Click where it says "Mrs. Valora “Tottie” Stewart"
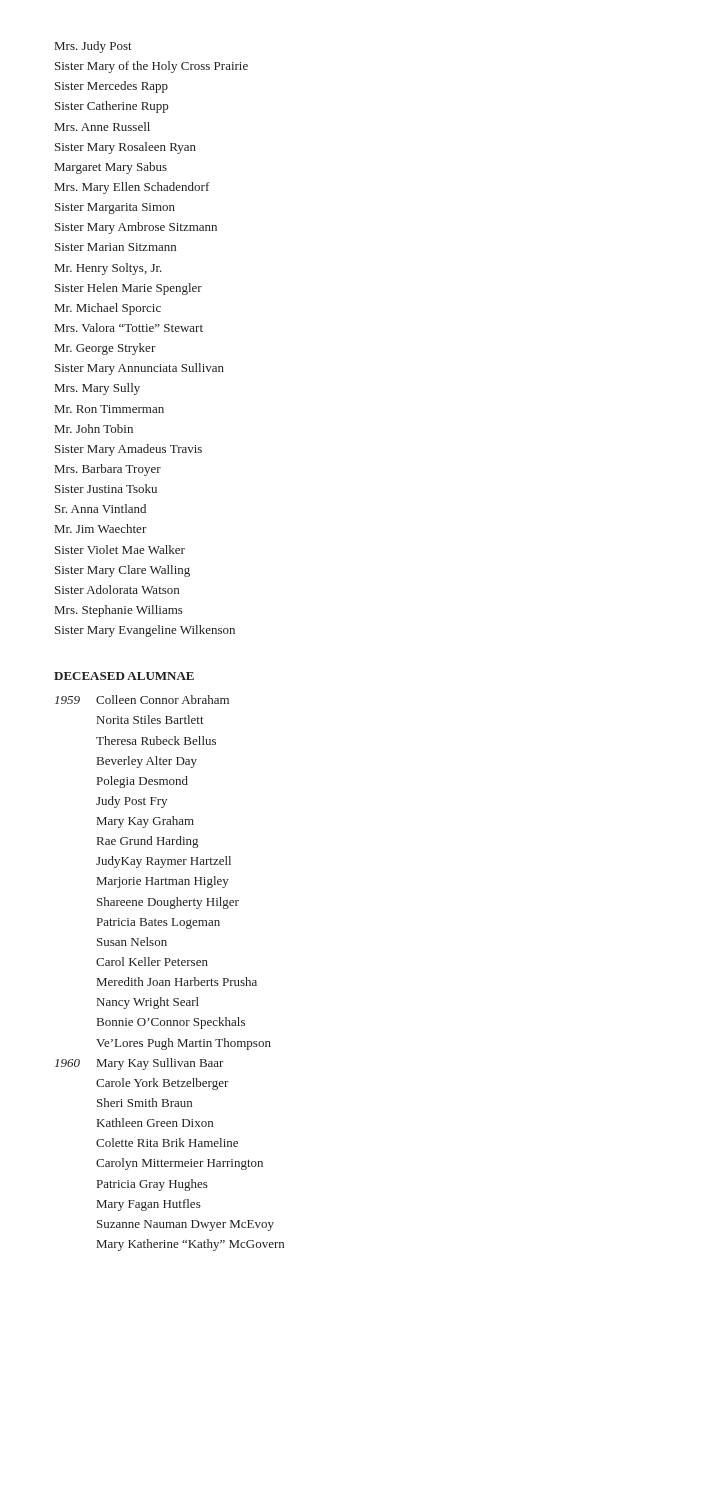Image resolution: width=708 pixels, height=1500 pixels. [129, 327]
